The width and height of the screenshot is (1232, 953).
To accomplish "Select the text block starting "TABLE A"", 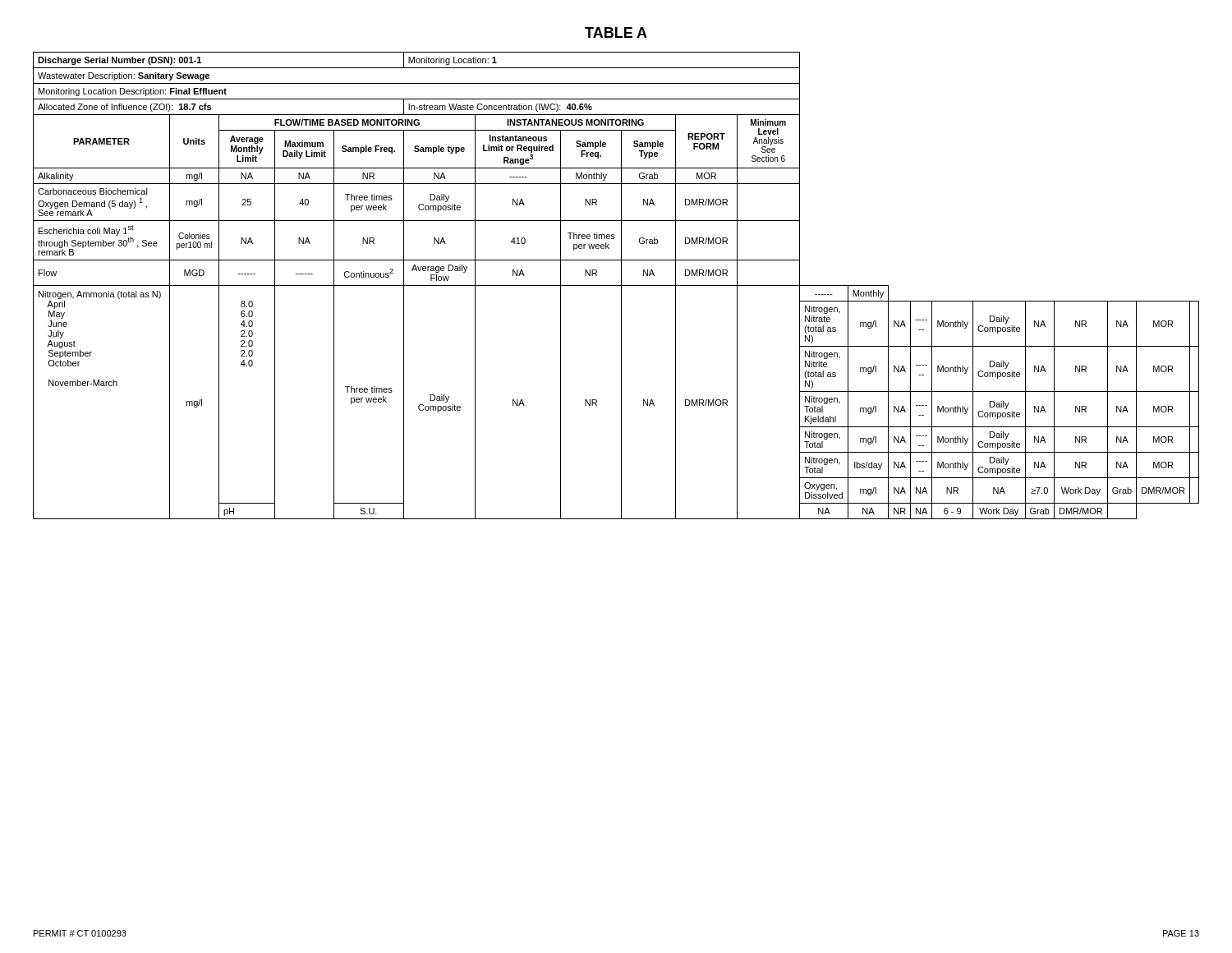I will point(616,33).
